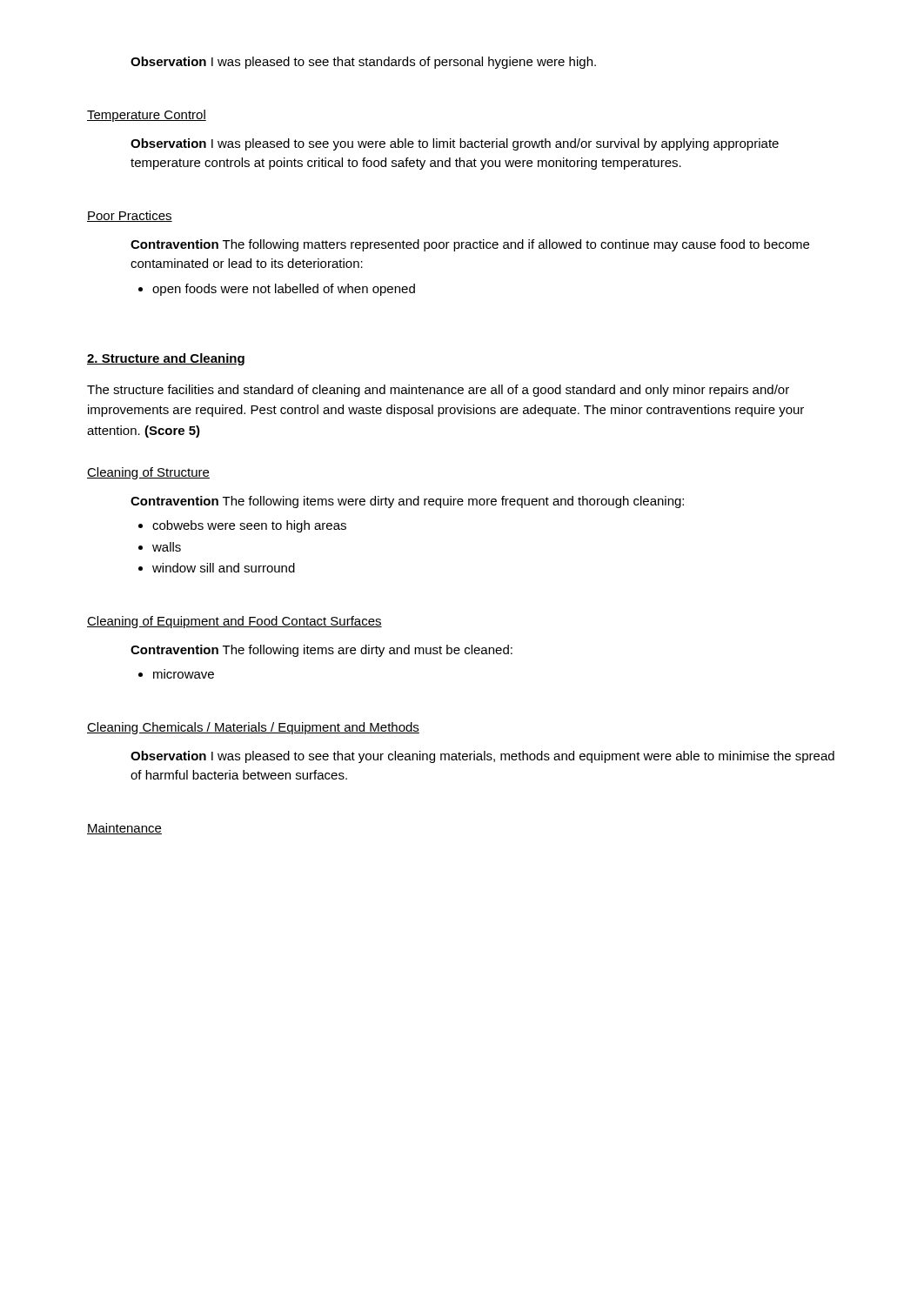Click where it says "Poor Practices"

click(x=129, y=215)
